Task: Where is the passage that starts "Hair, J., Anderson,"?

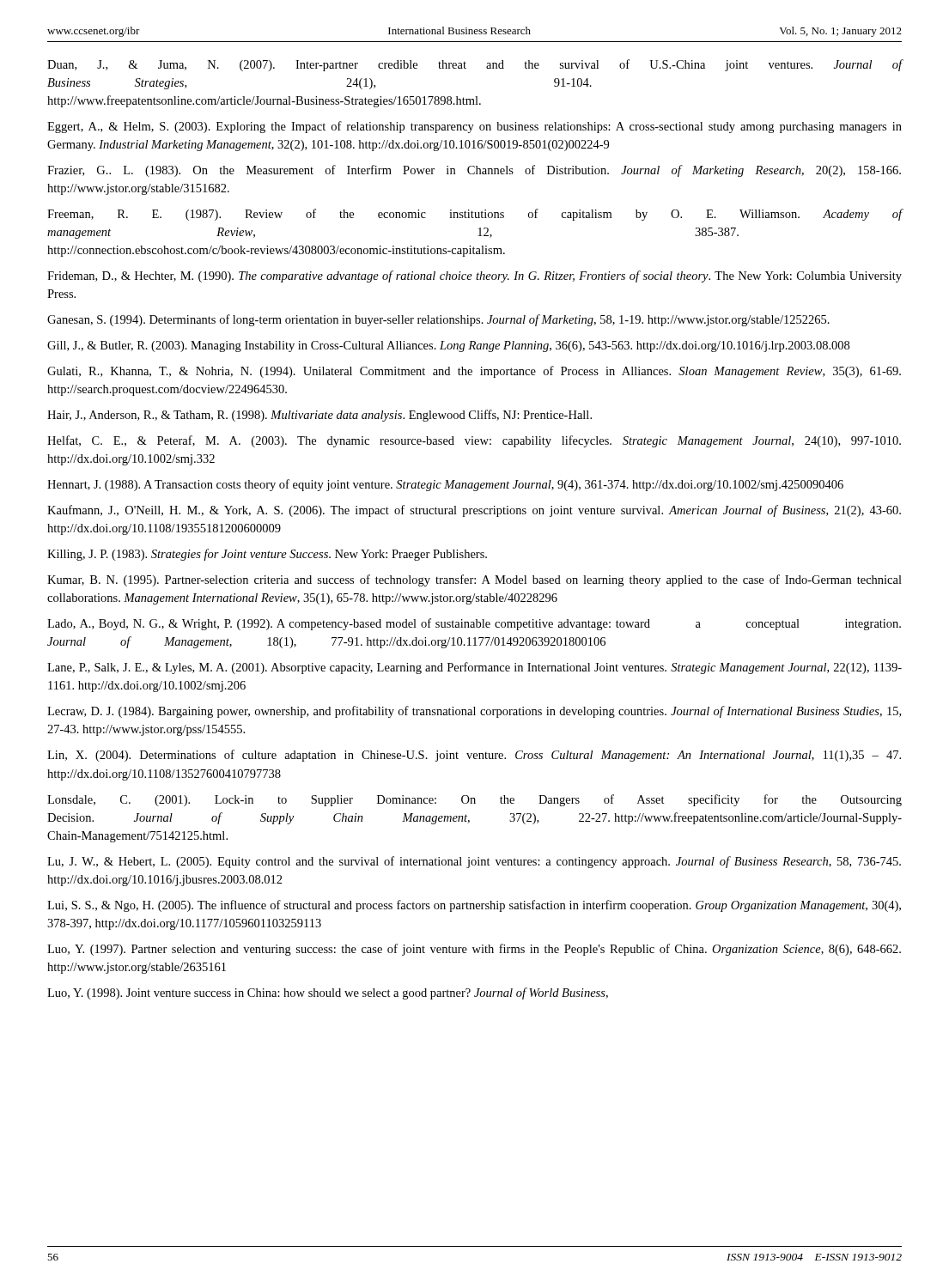Action: pyautogui.click(x=320, y=415)
